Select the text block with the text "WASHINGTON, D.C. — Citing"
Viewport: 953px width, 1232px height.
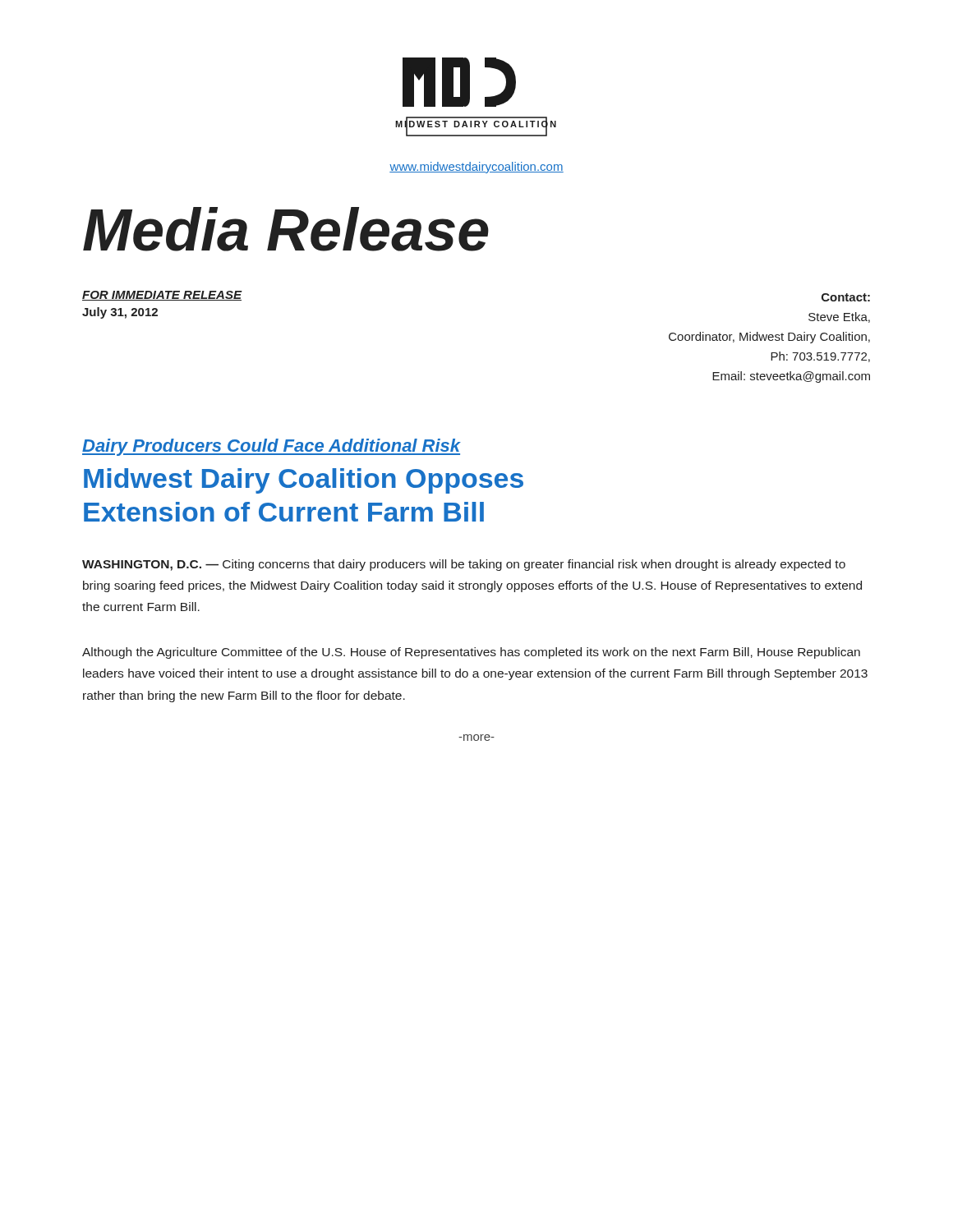[x=472, y=585]
